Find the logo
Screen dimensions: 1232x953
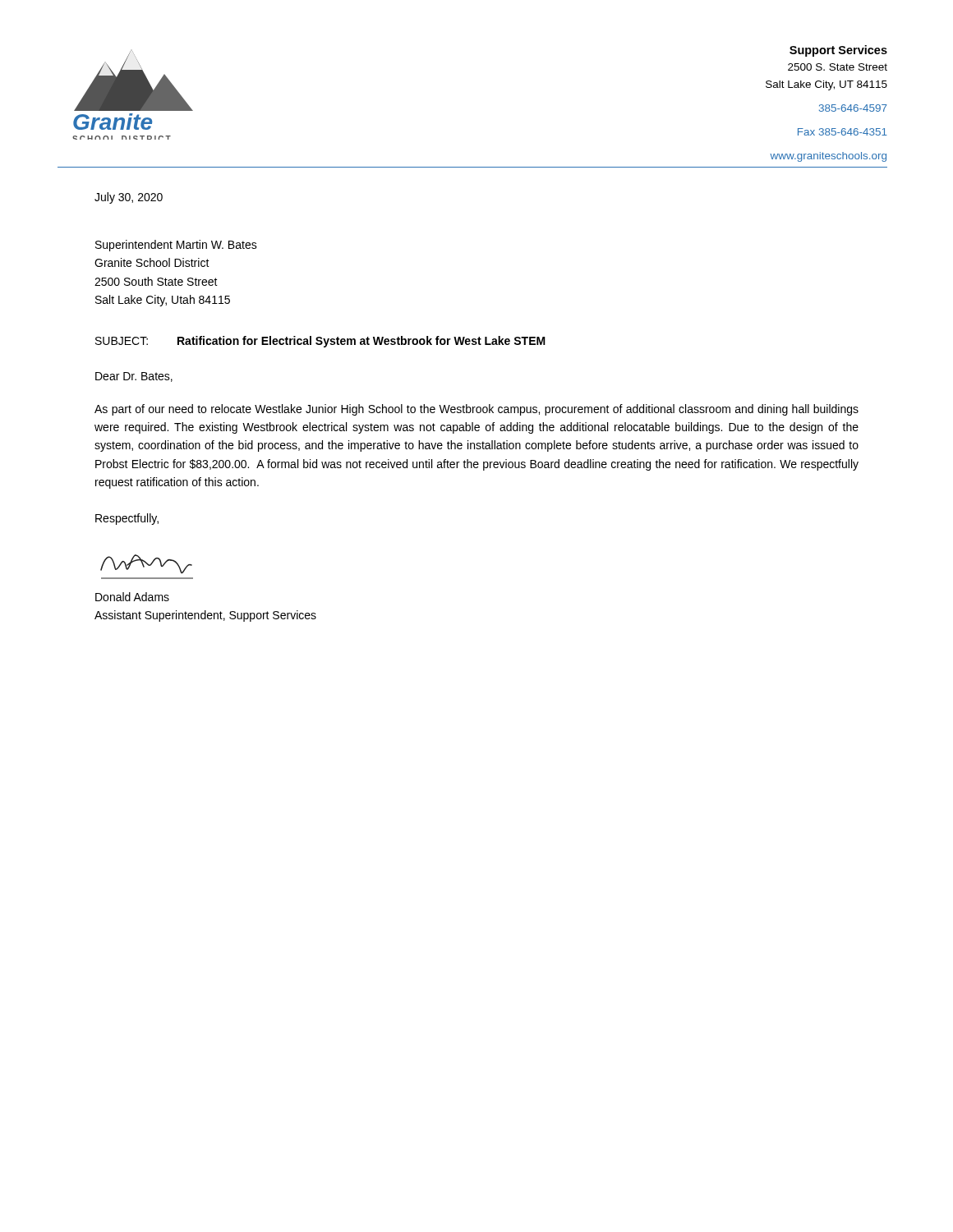point(156,88)
